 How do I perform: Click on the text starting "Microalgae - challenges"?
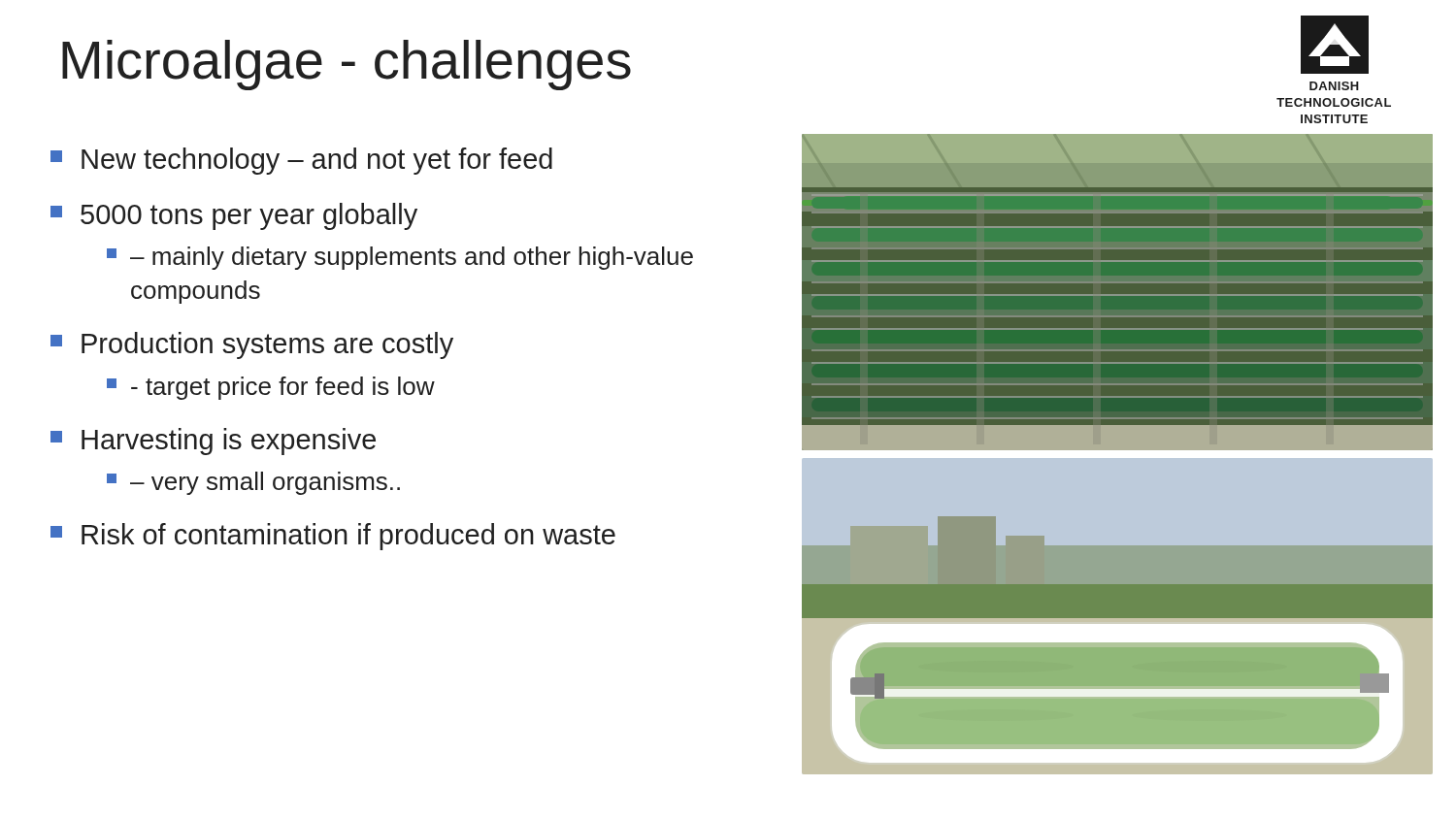[x=345, y=60]
